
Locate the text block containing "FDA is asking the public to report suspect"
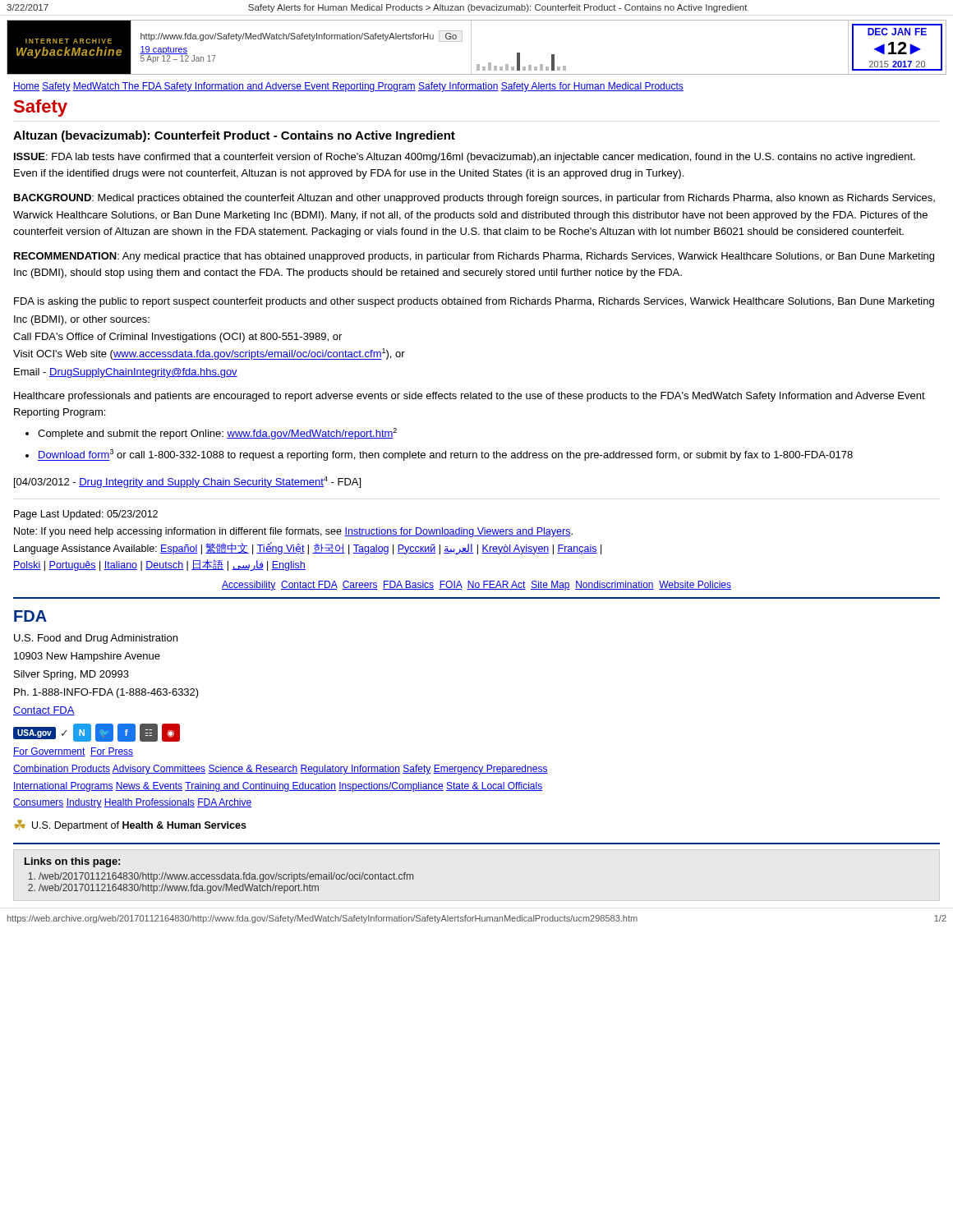474,302
